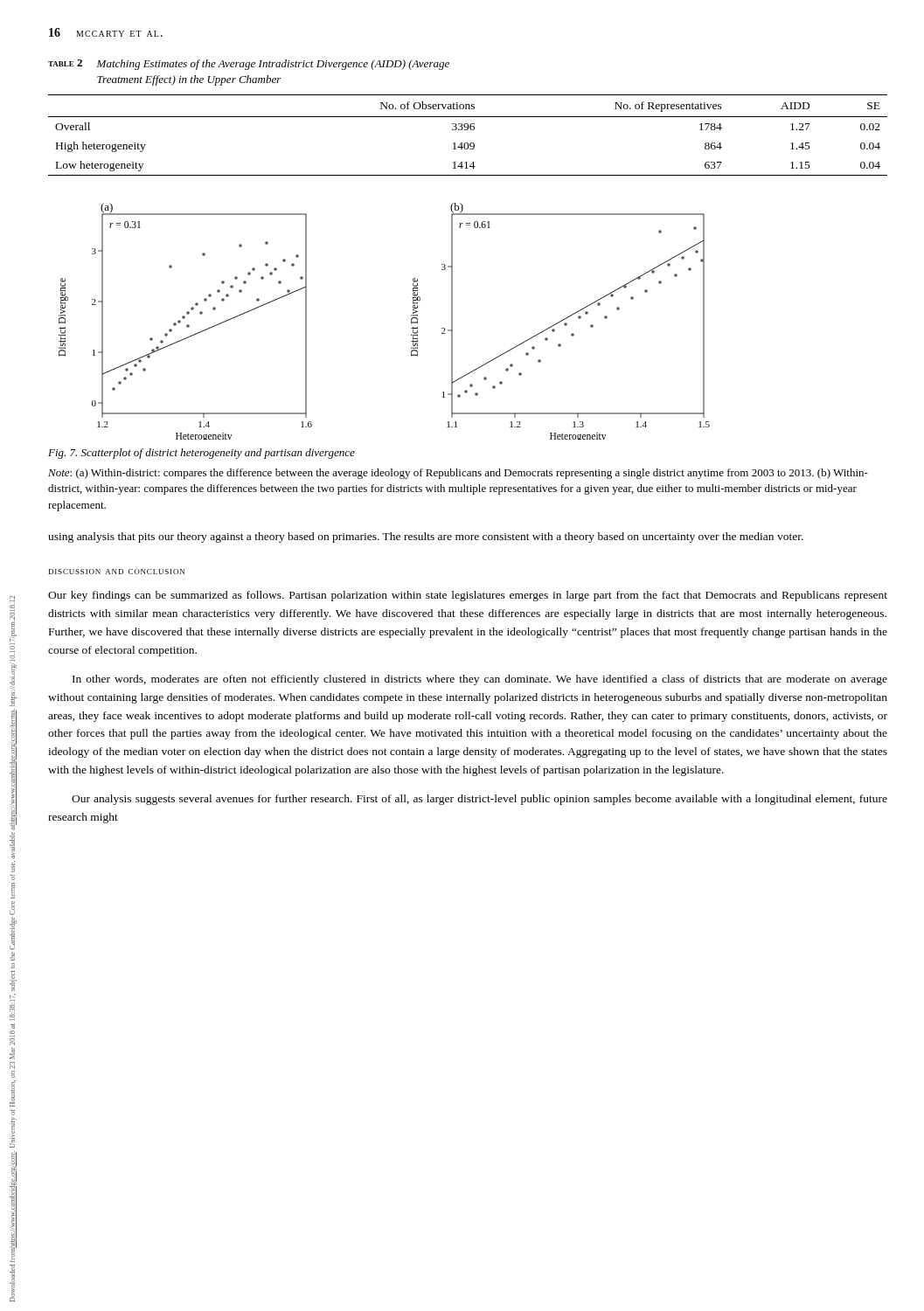The image size is (924, 1311).
Task: Locate the text block that reads "Our key findings can be summarized as"
Action: (468, 622)
